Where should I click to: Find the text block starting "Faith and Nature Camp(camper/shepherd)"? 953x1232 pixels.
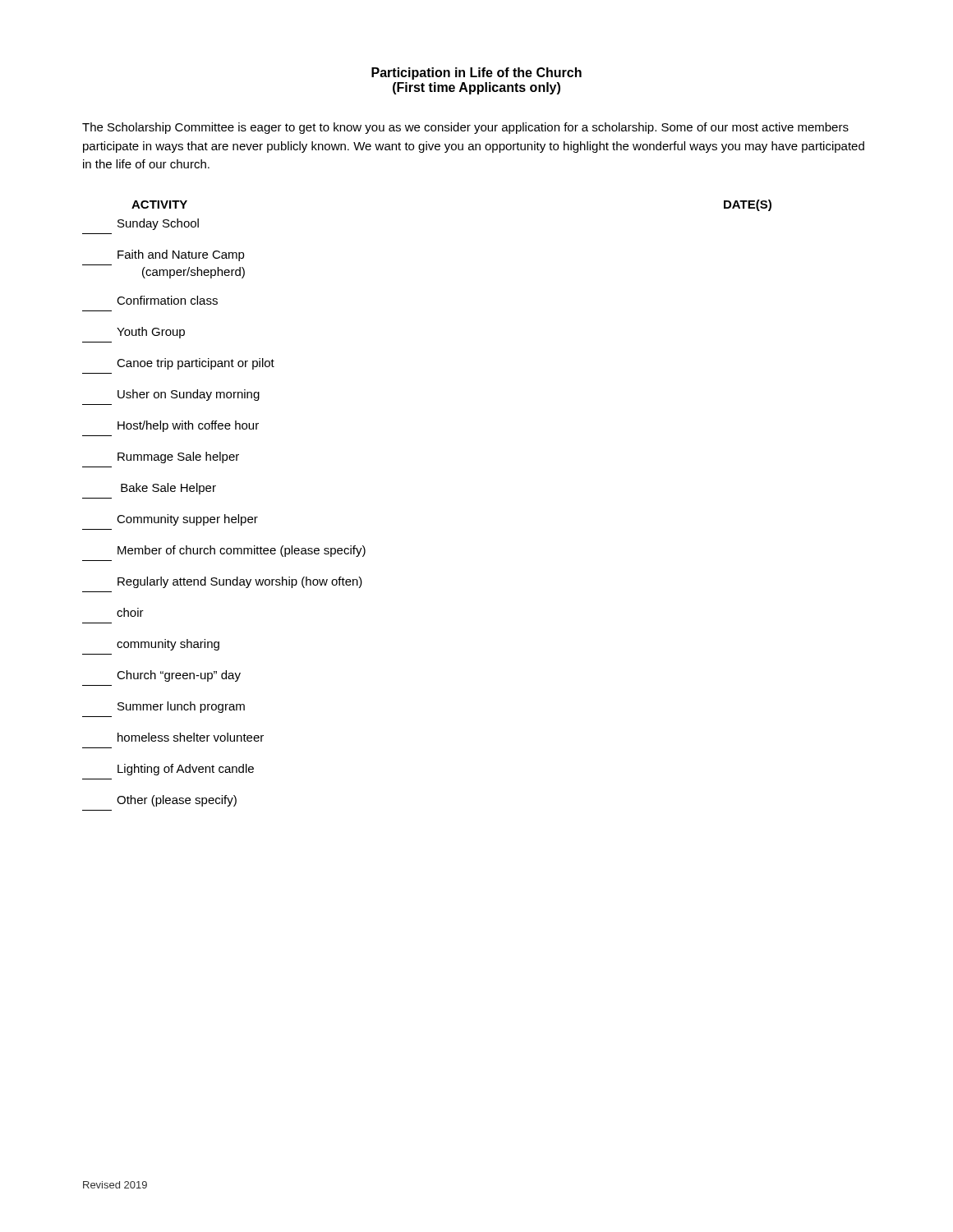pos(181,255)
